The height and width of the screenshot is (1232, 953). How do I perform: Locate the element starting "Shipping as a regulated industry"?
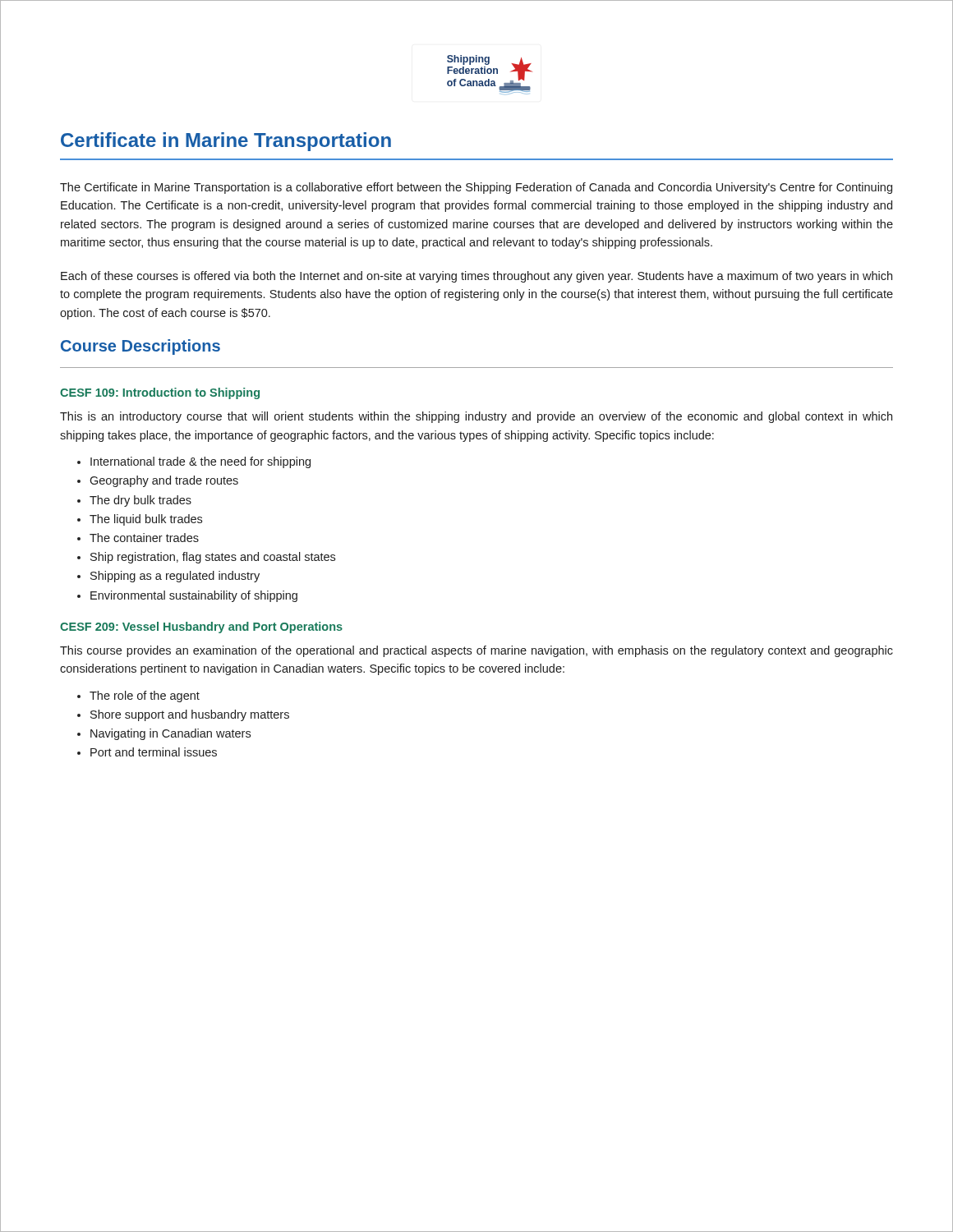point(175,576)
